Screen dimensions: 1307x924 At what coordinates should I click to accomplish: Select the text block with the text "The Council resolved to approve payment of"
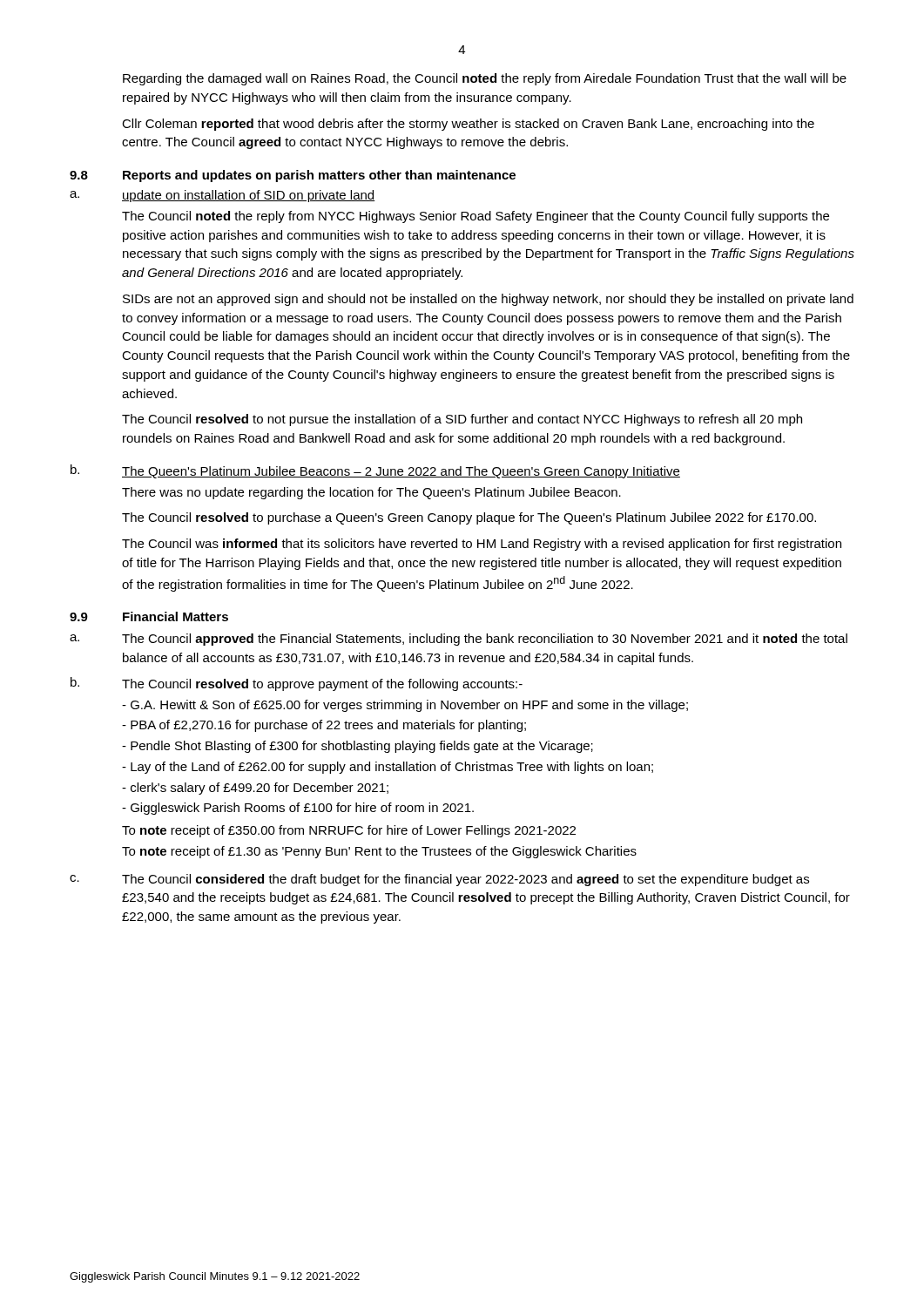pyautogui.click(x=322, y=683)
